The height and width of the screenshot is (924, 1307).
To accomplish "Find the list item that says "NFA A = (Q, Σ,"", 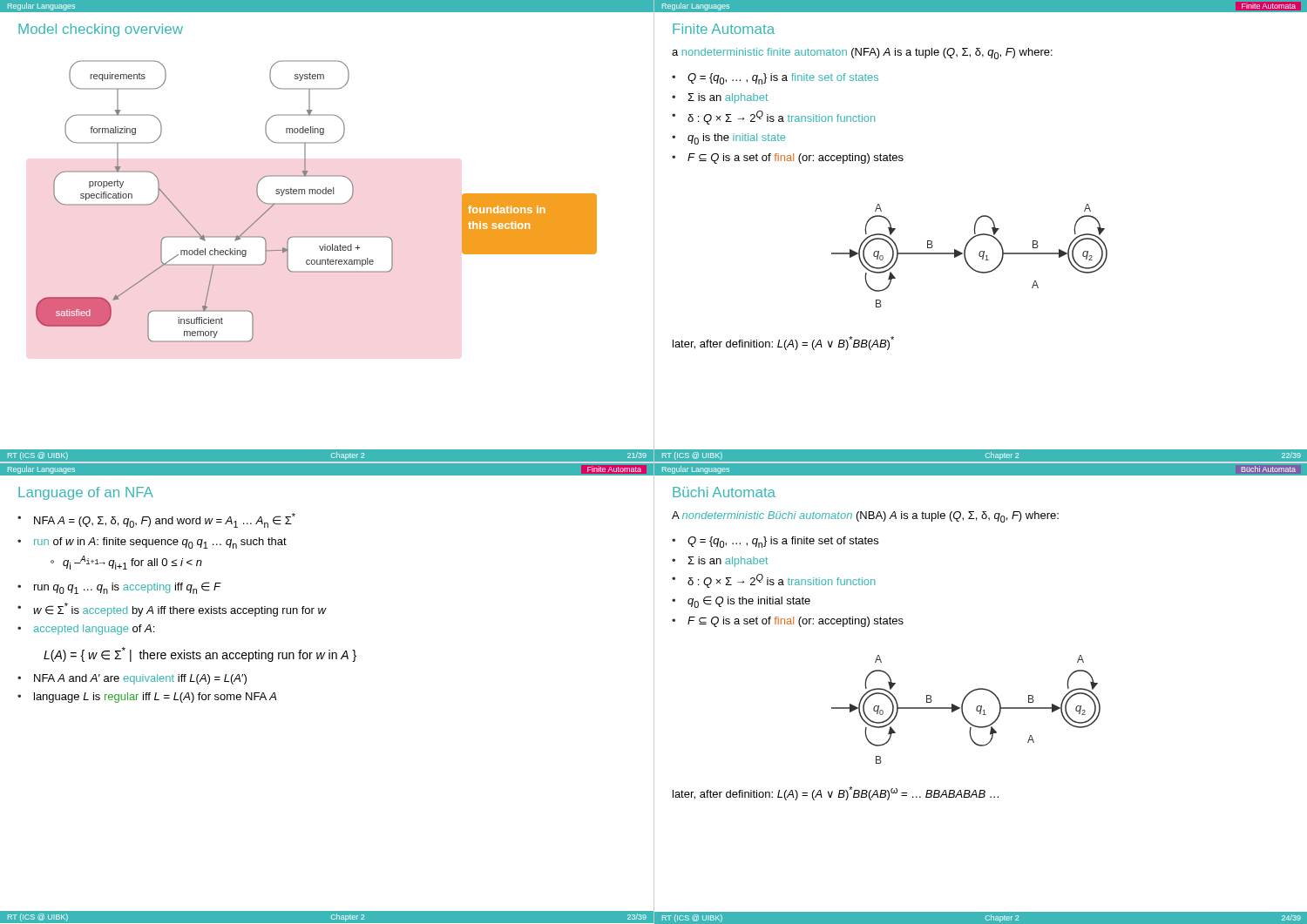I will [164, 520].
